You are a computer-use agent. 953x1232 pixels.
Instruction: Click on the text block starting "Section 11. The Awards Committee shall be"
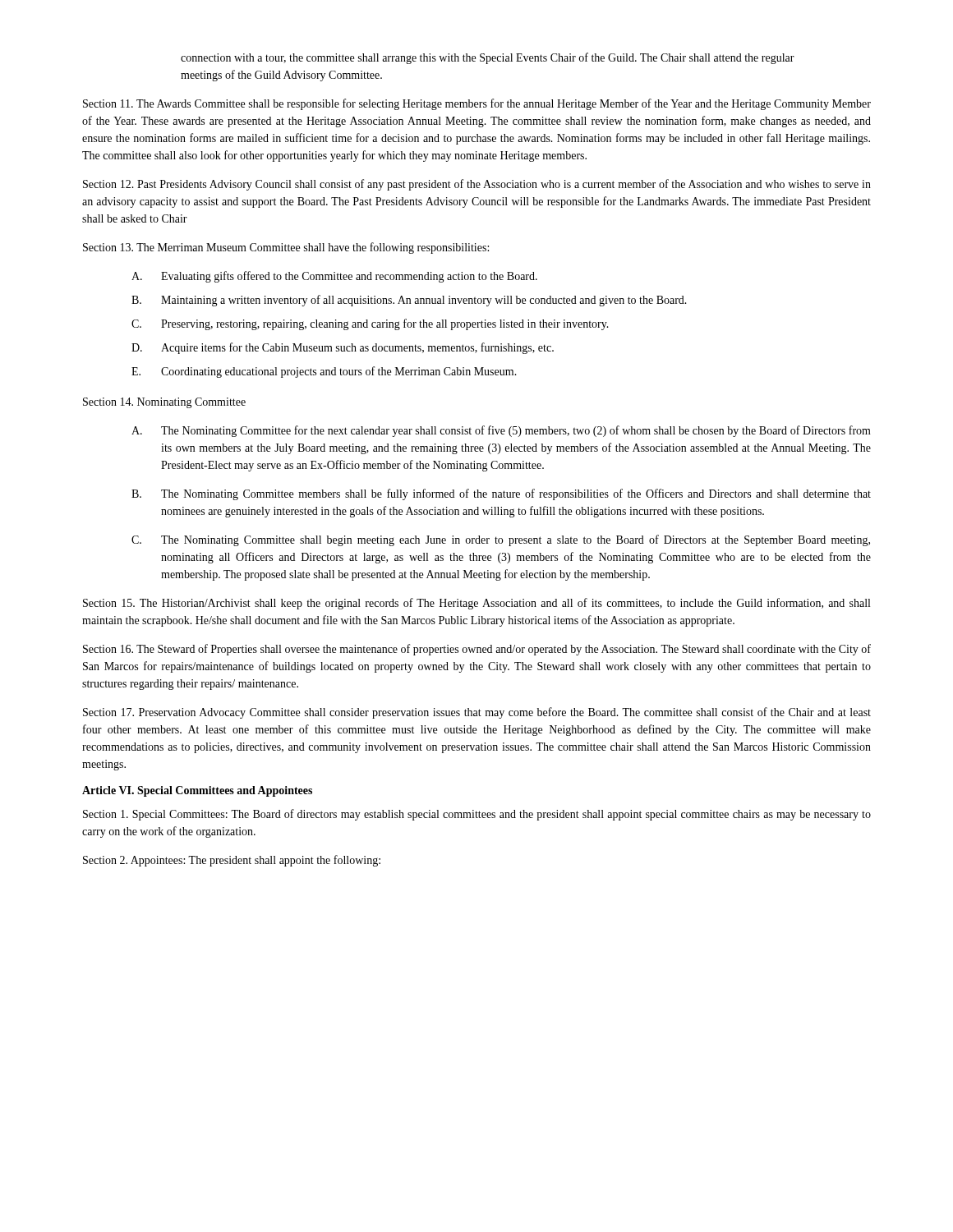tap(476, 130)
